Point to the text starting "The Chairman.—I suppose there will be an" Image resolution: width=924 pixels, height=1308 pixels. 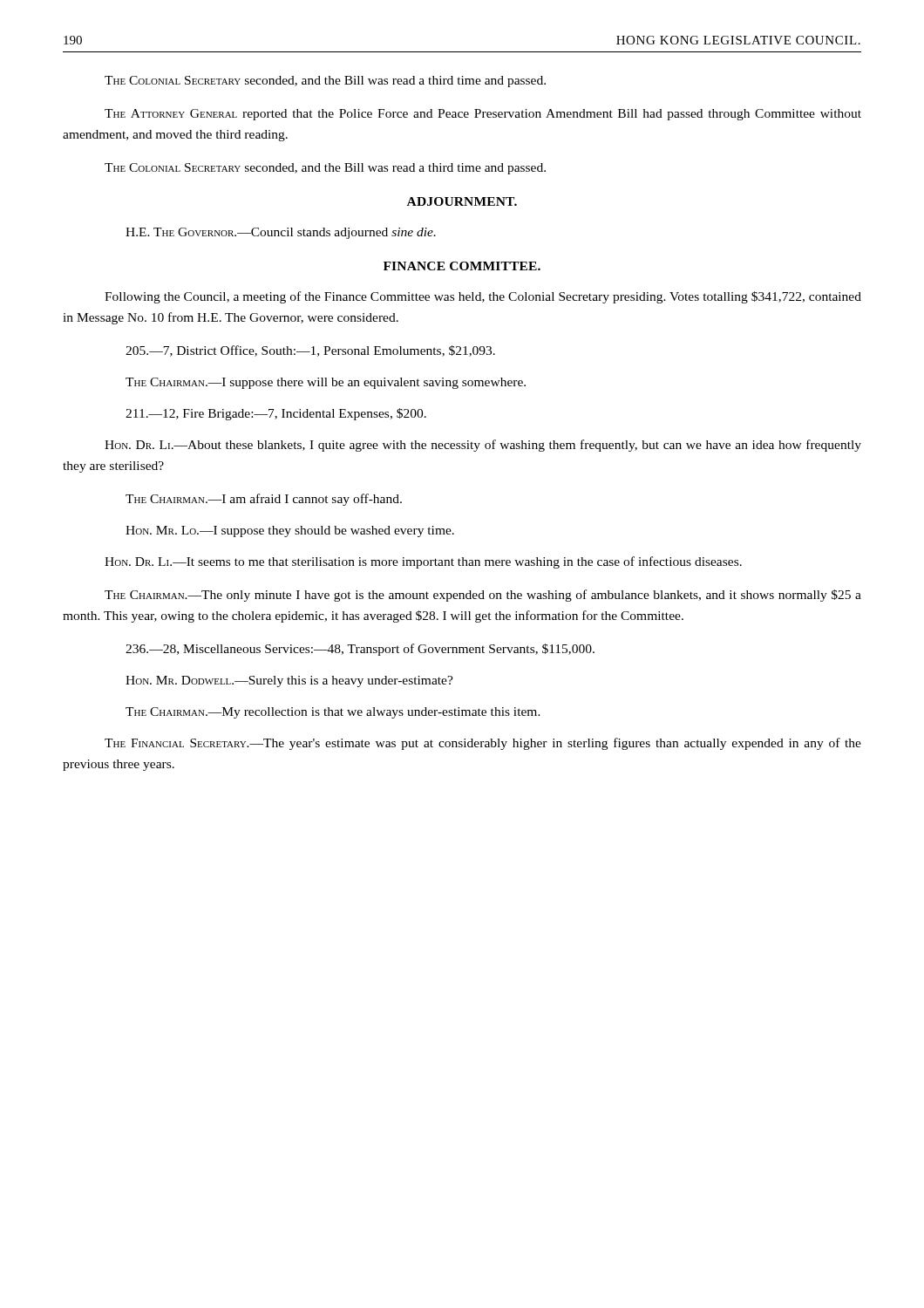coord(326,382)
